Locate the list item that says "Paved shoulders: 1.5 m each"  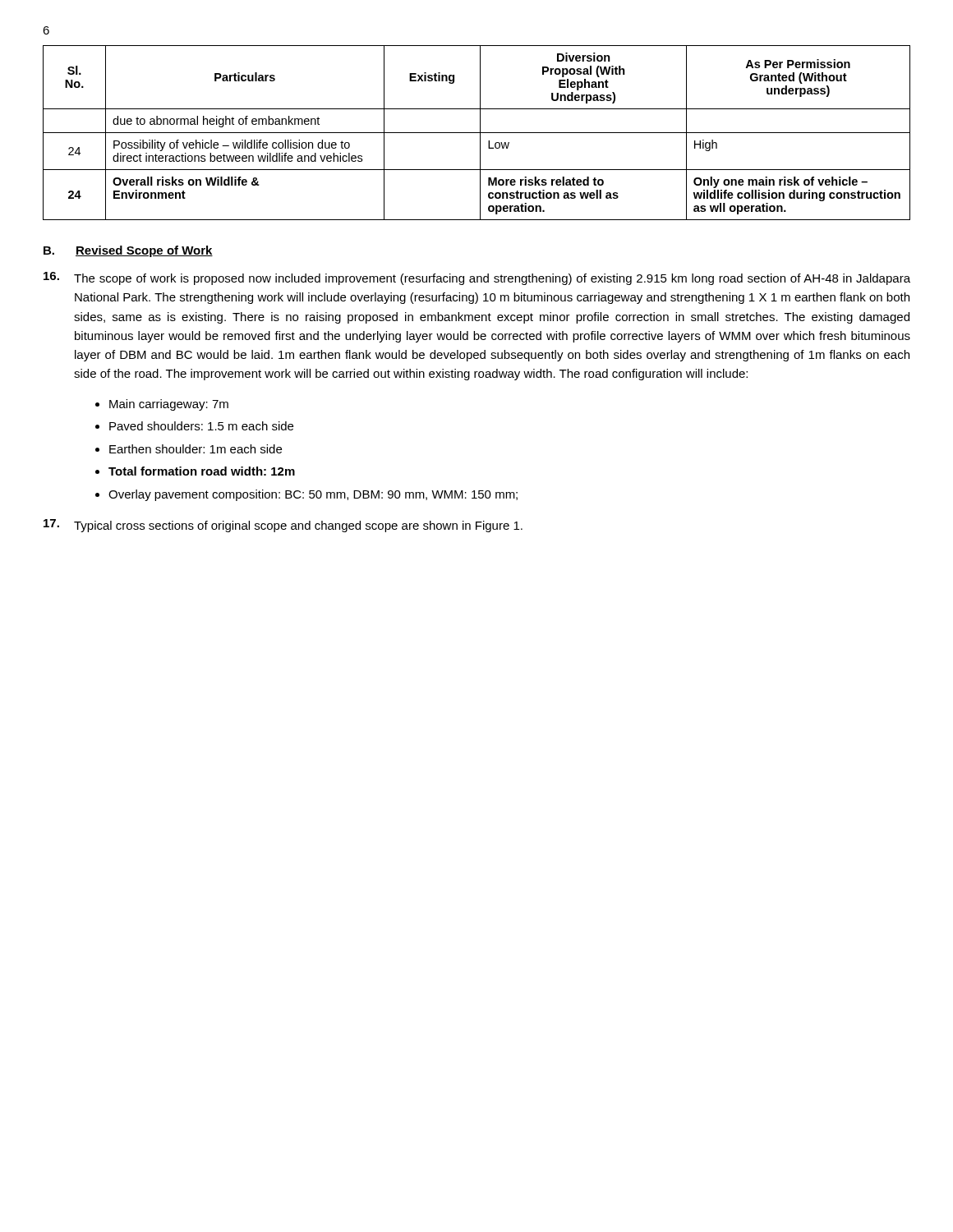tap(201, 426)
